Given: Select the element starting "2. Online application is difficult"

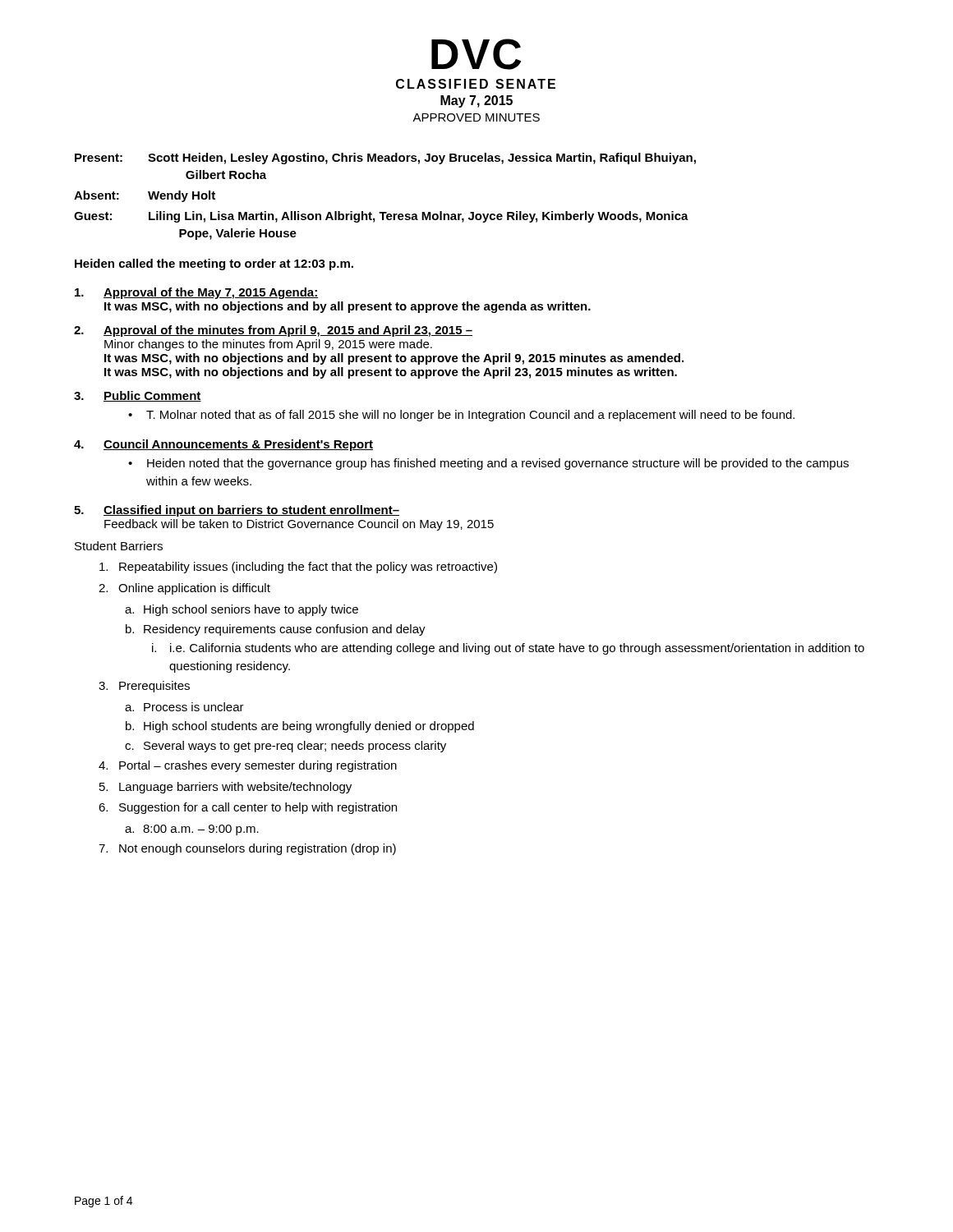Looking at the screenshot, I should click(184, 588).
